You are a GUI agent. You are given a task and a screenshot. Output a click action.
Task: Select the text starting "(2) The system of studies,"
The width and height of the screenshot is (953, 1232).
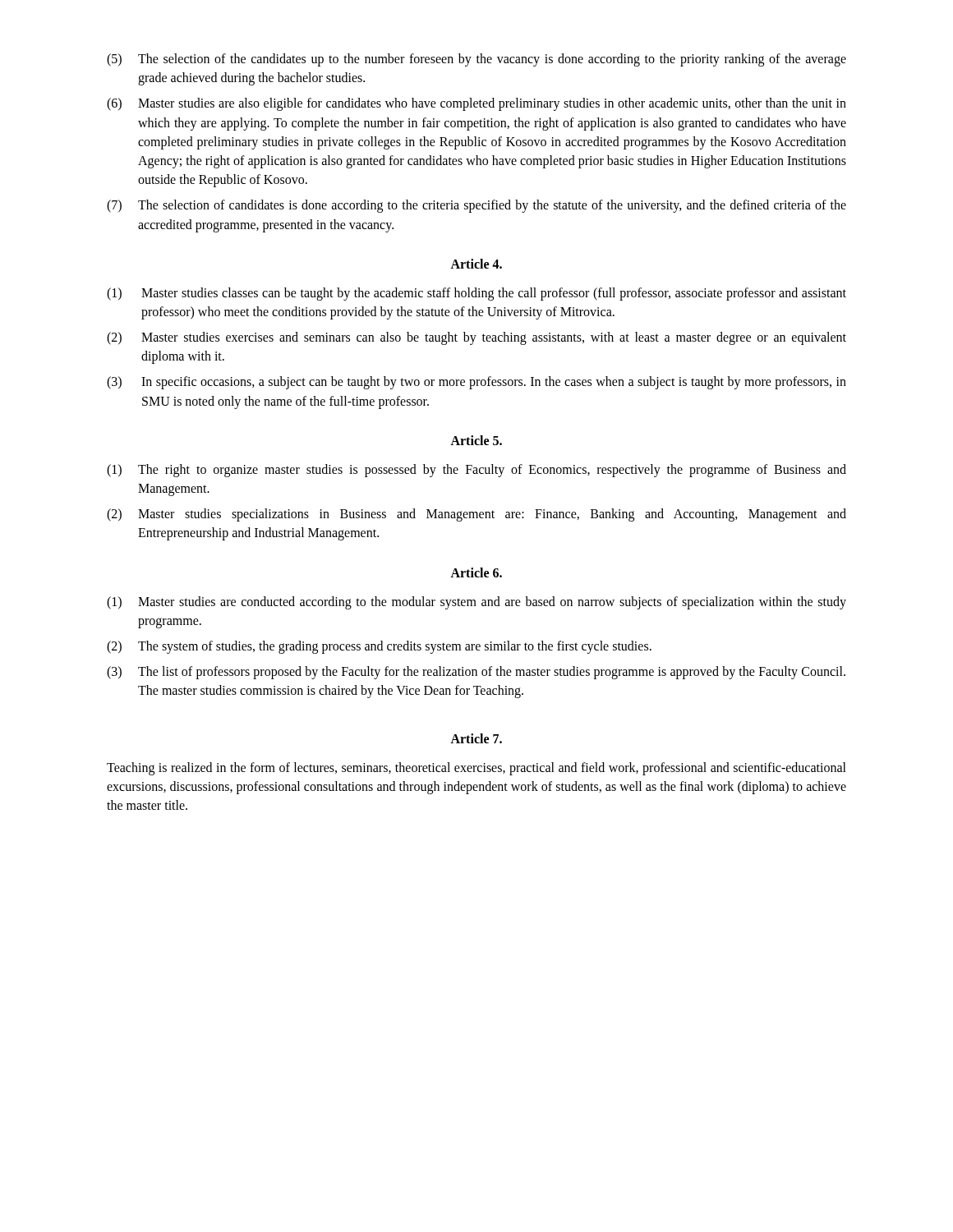476,646
